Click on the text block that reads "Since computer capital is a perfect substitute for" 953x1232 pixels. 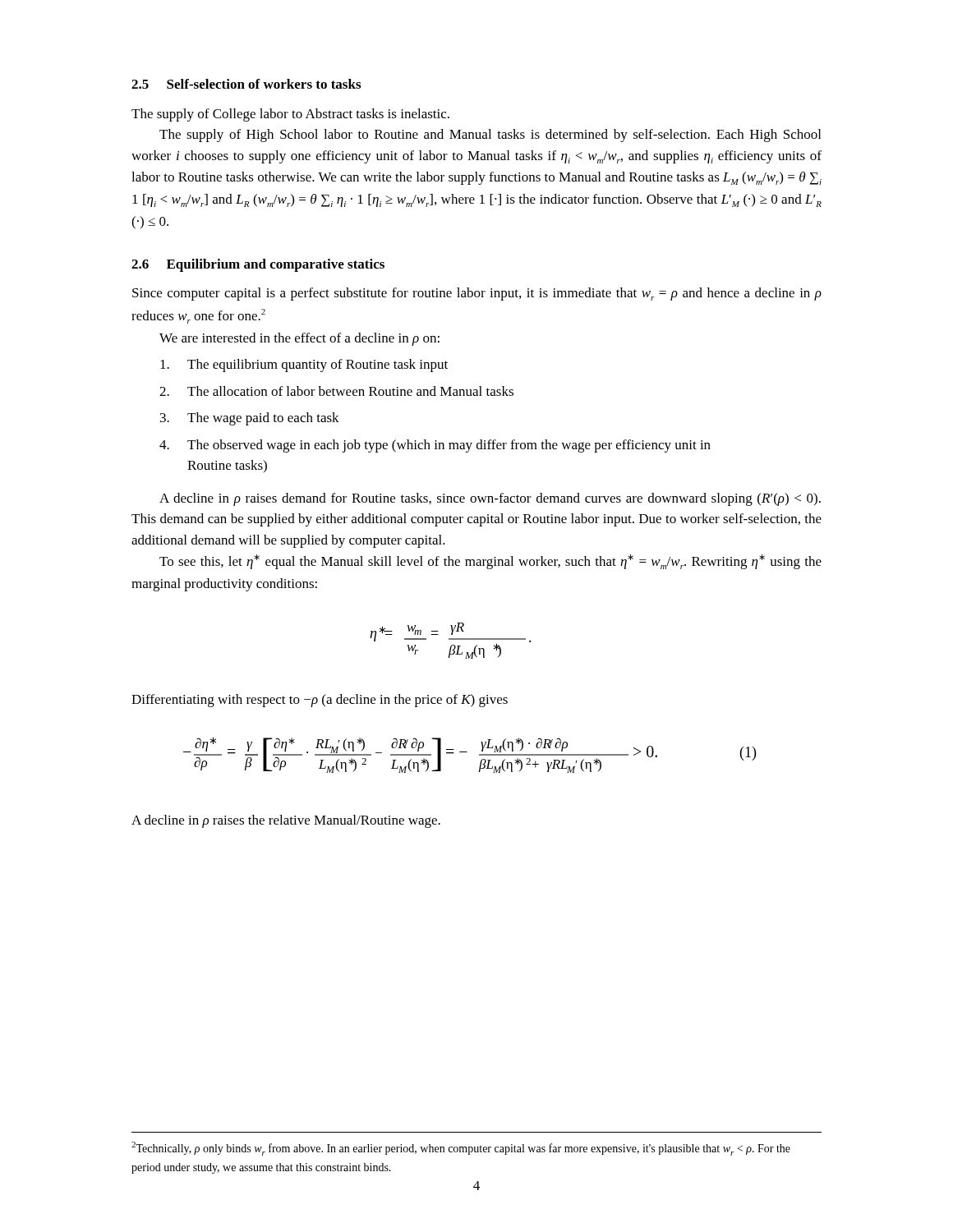(476, 305)
